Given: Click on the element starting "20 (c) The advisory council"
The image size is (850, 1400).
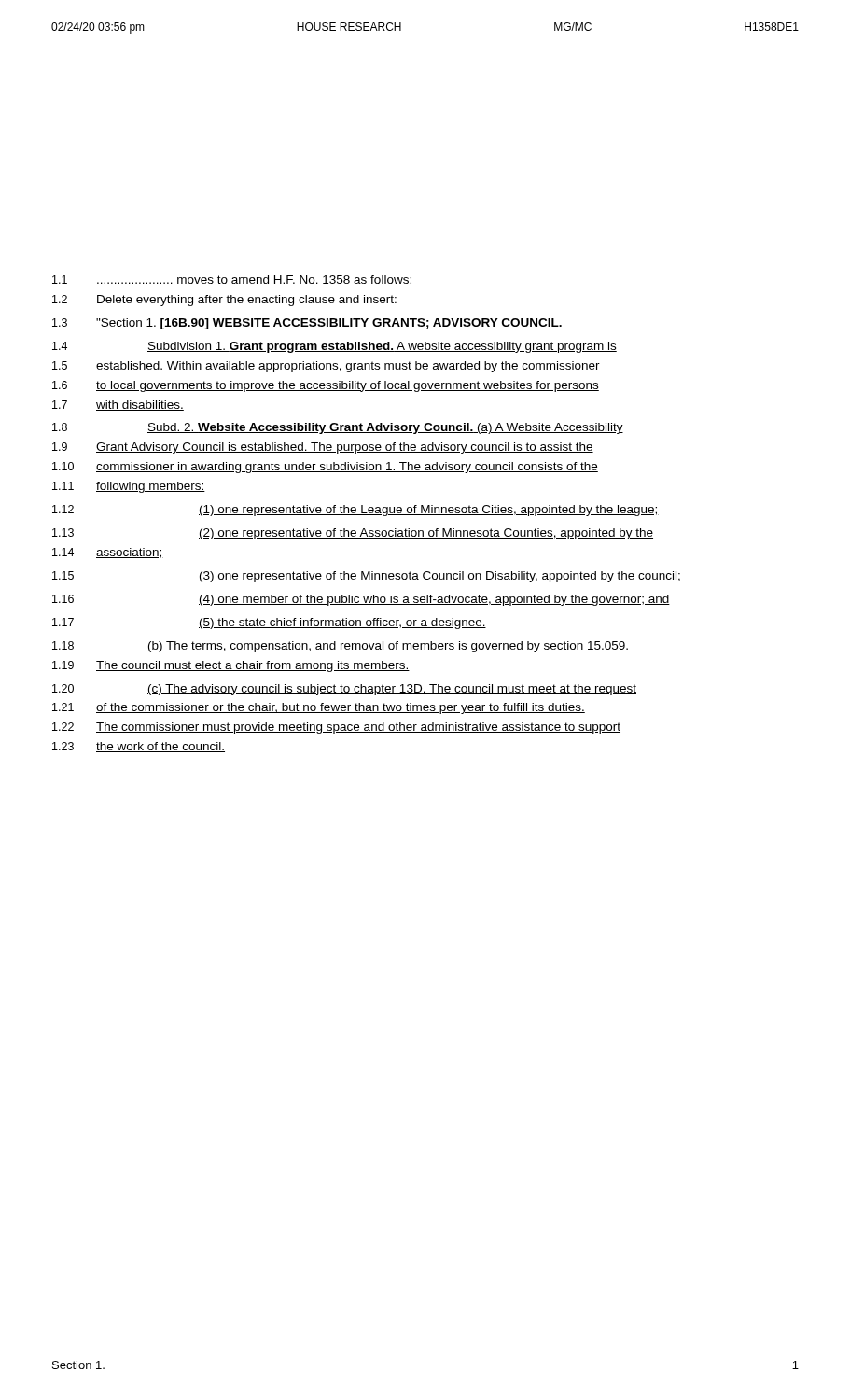Looking at the screenshot, I should click(x=425, y=689).
